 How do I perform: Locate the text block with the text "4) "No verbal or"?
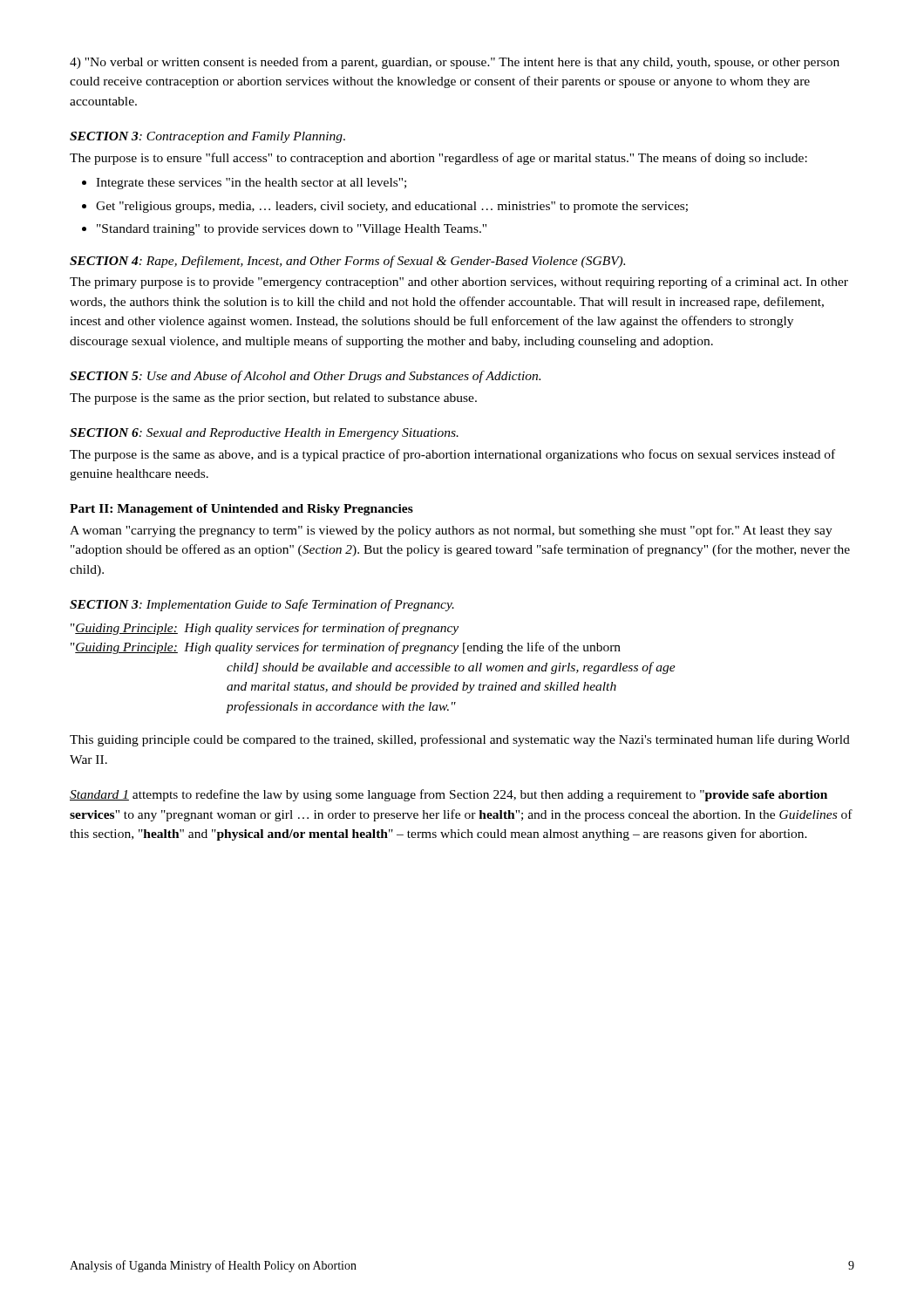(462, 82)
